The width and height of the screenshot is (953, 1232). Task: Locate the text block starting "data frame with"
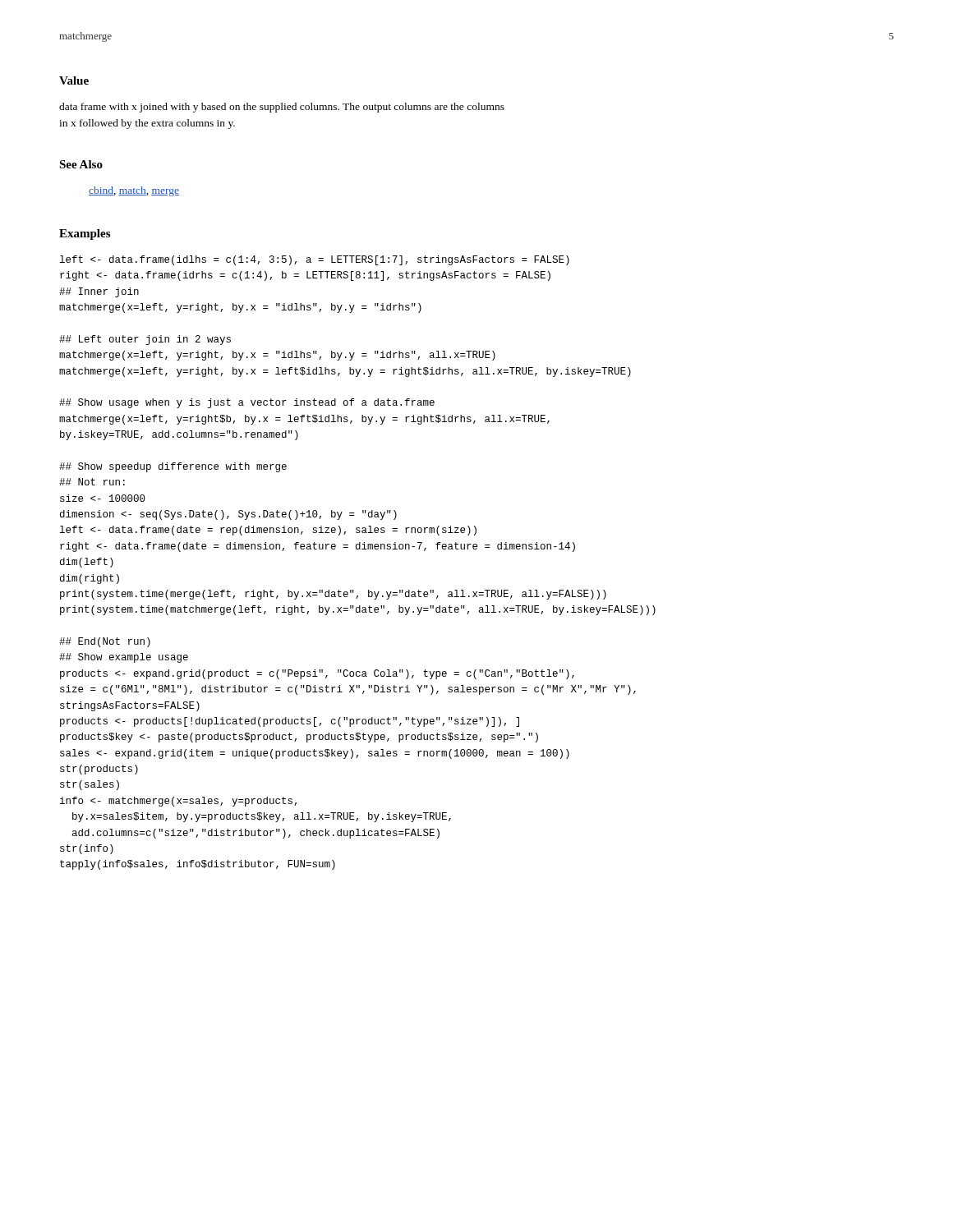coord(282,115)
